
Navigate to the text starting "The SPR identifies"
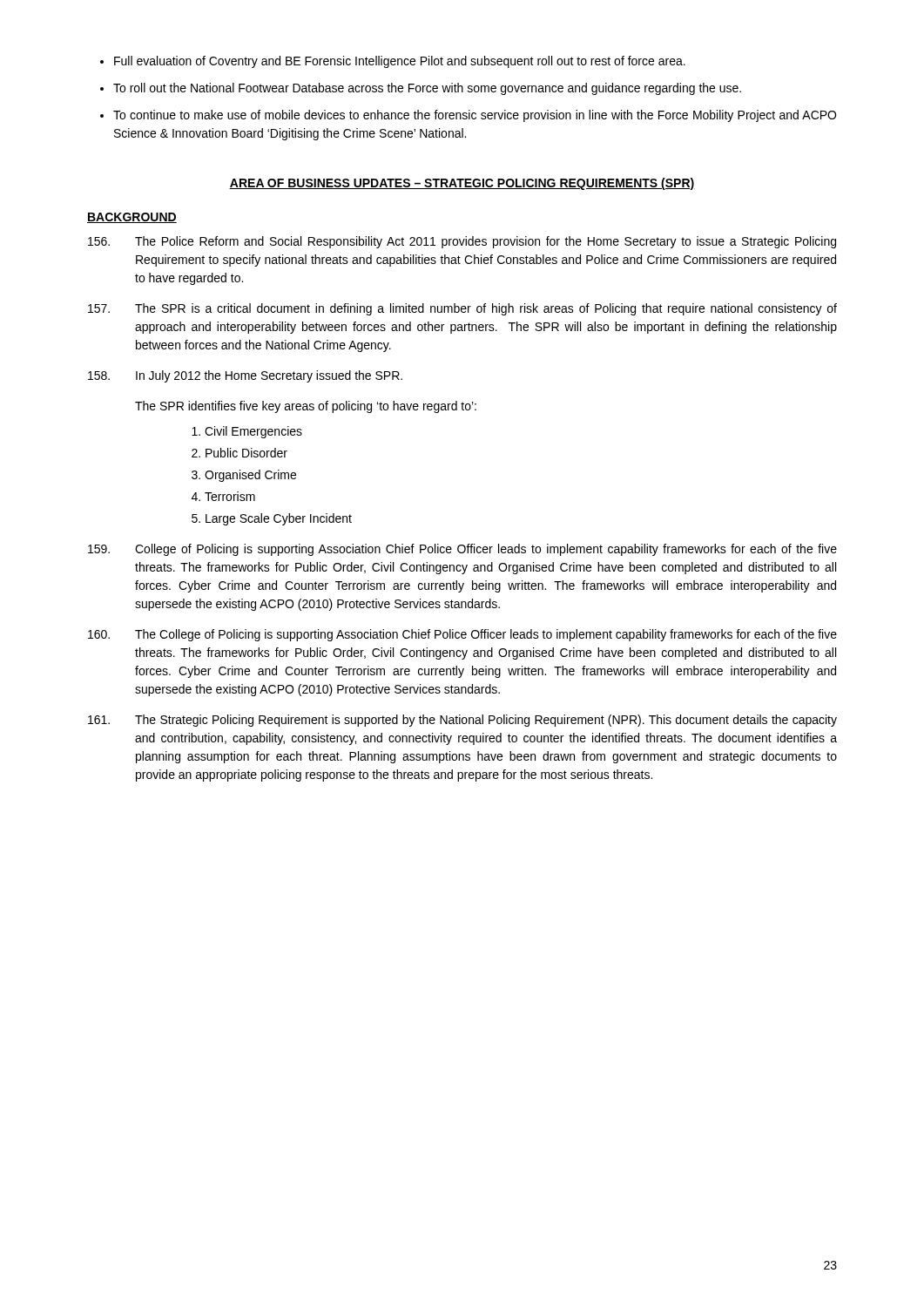click(306, 406)
